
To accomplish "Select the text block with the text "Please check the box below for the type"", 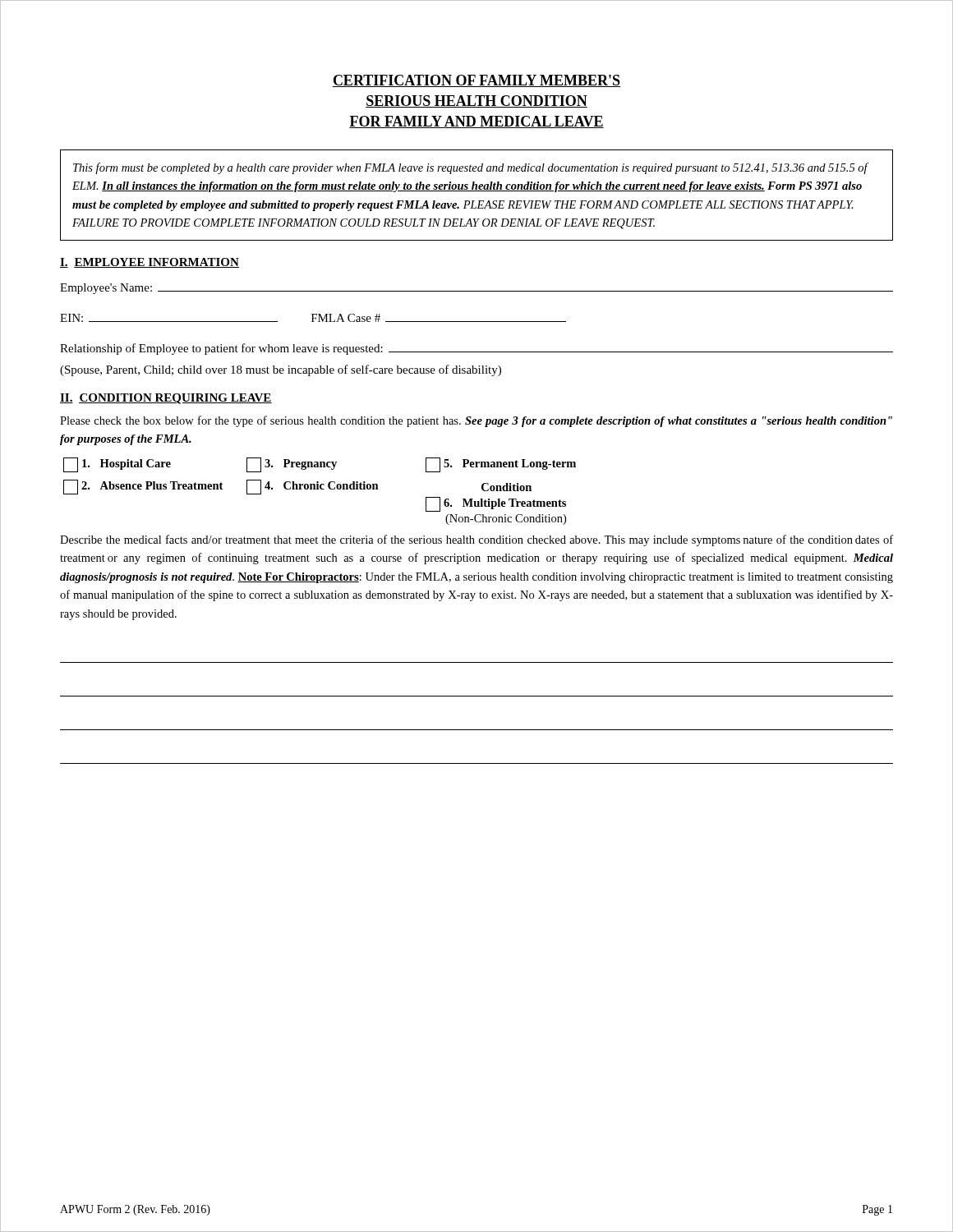I will pos(476,430).
